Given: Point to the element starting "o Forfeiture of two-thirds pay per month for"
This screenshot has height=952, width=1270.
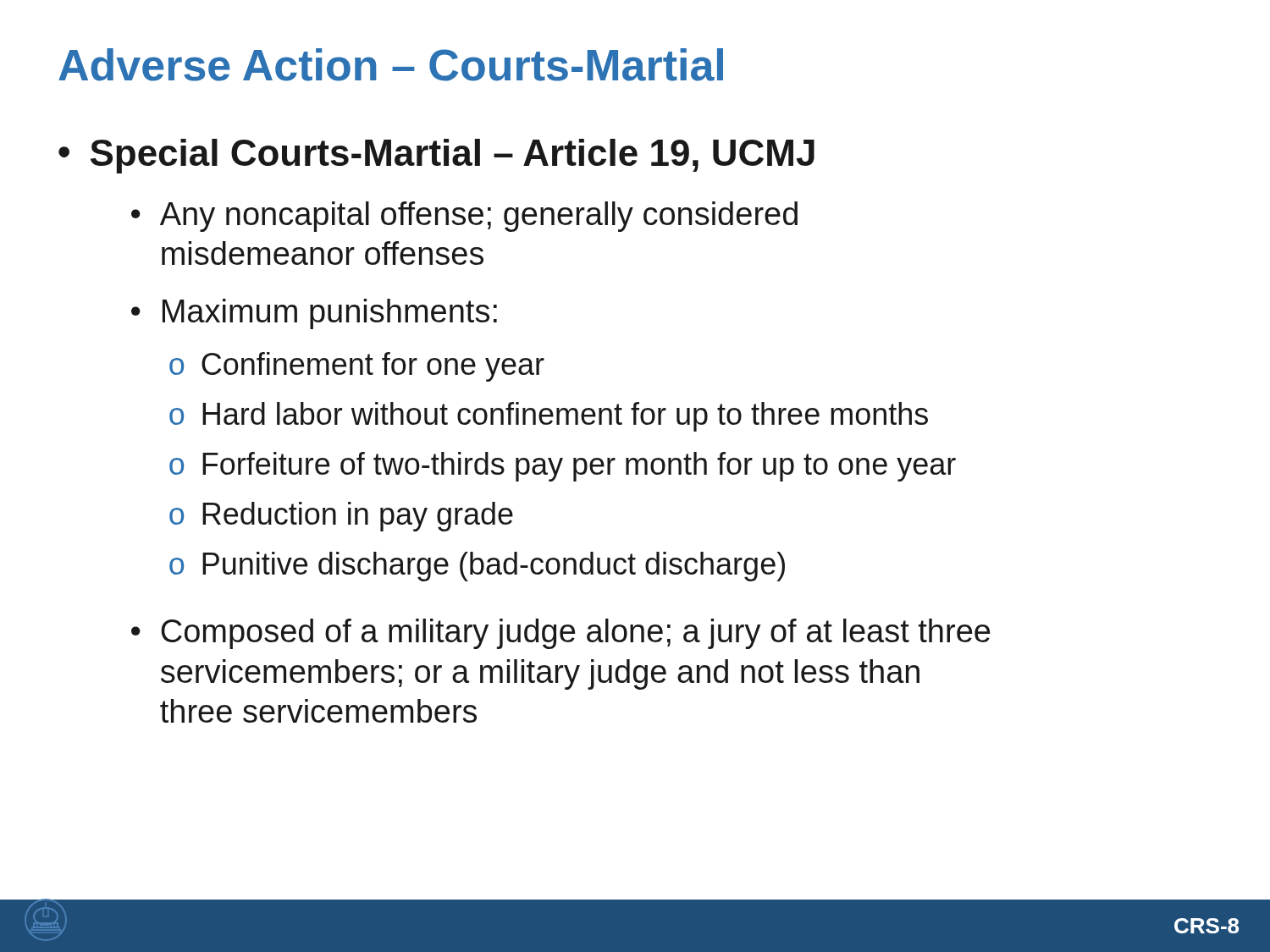Looking at the screenshot, I should (x=562, y=464).
